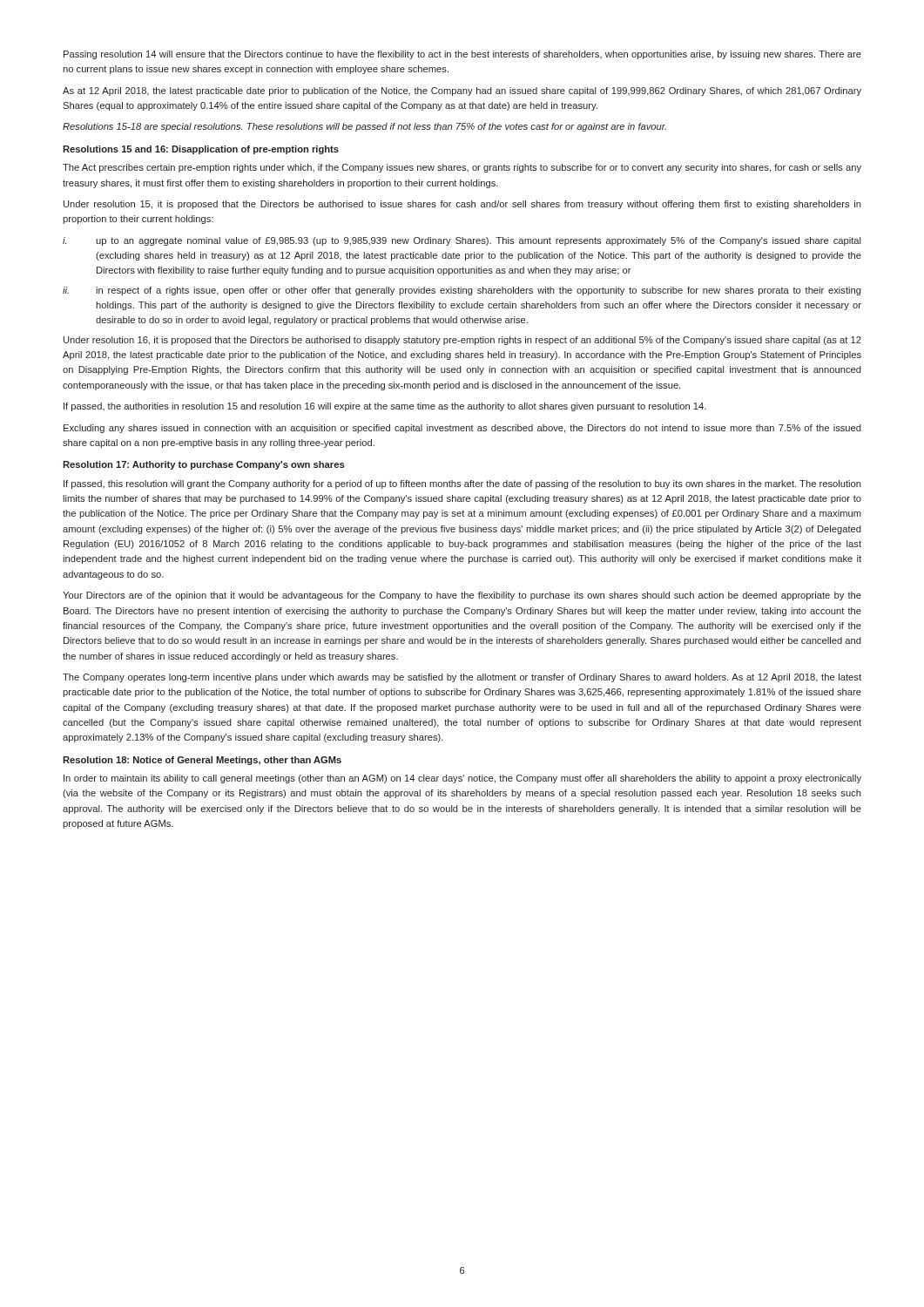This screenshot has width=924, height=1307.
Task: Click the section header that begins "Resolution 18: Notice of General"
Action: (202, 761)
